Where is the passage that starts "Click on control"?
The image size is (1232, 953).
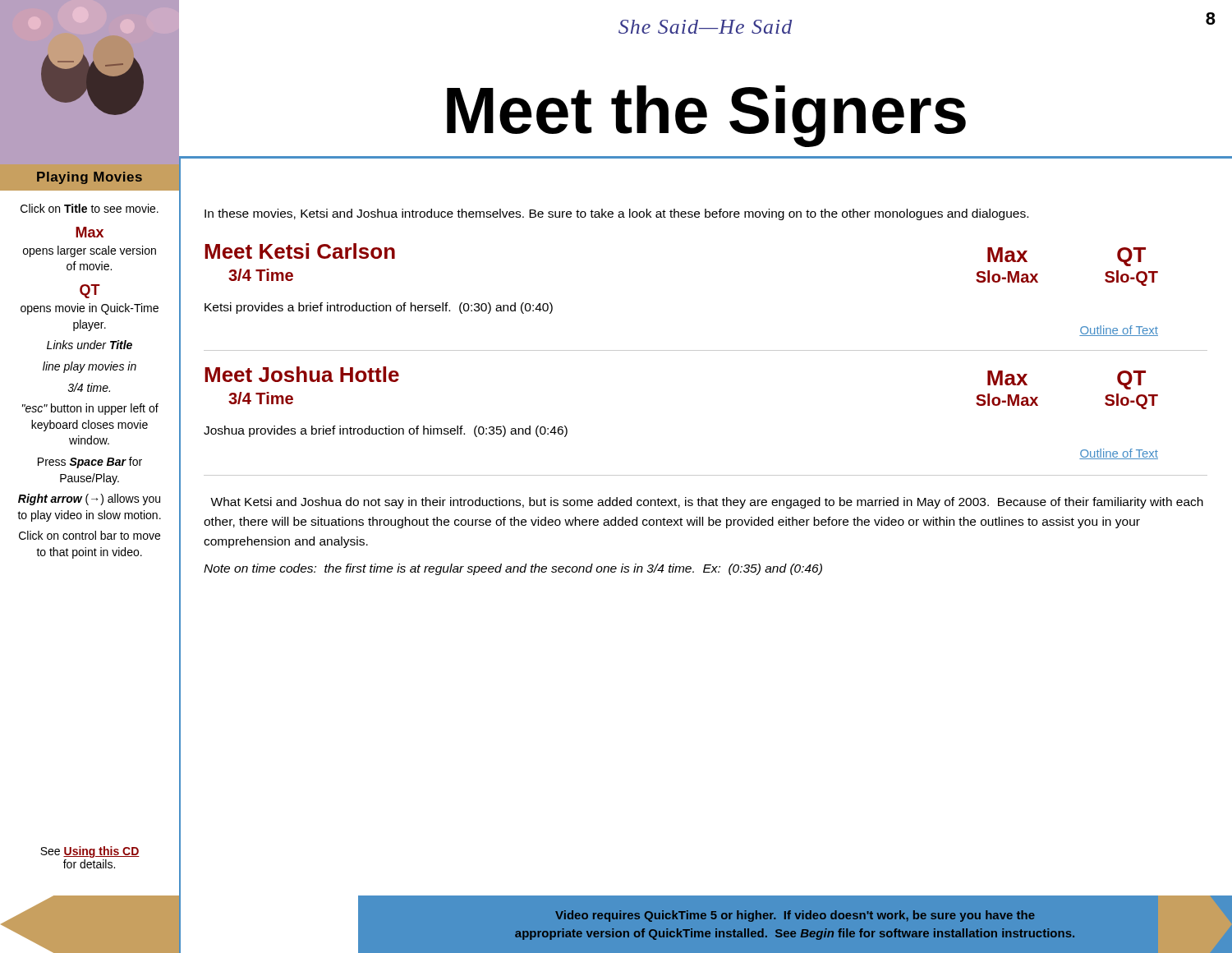90,544
